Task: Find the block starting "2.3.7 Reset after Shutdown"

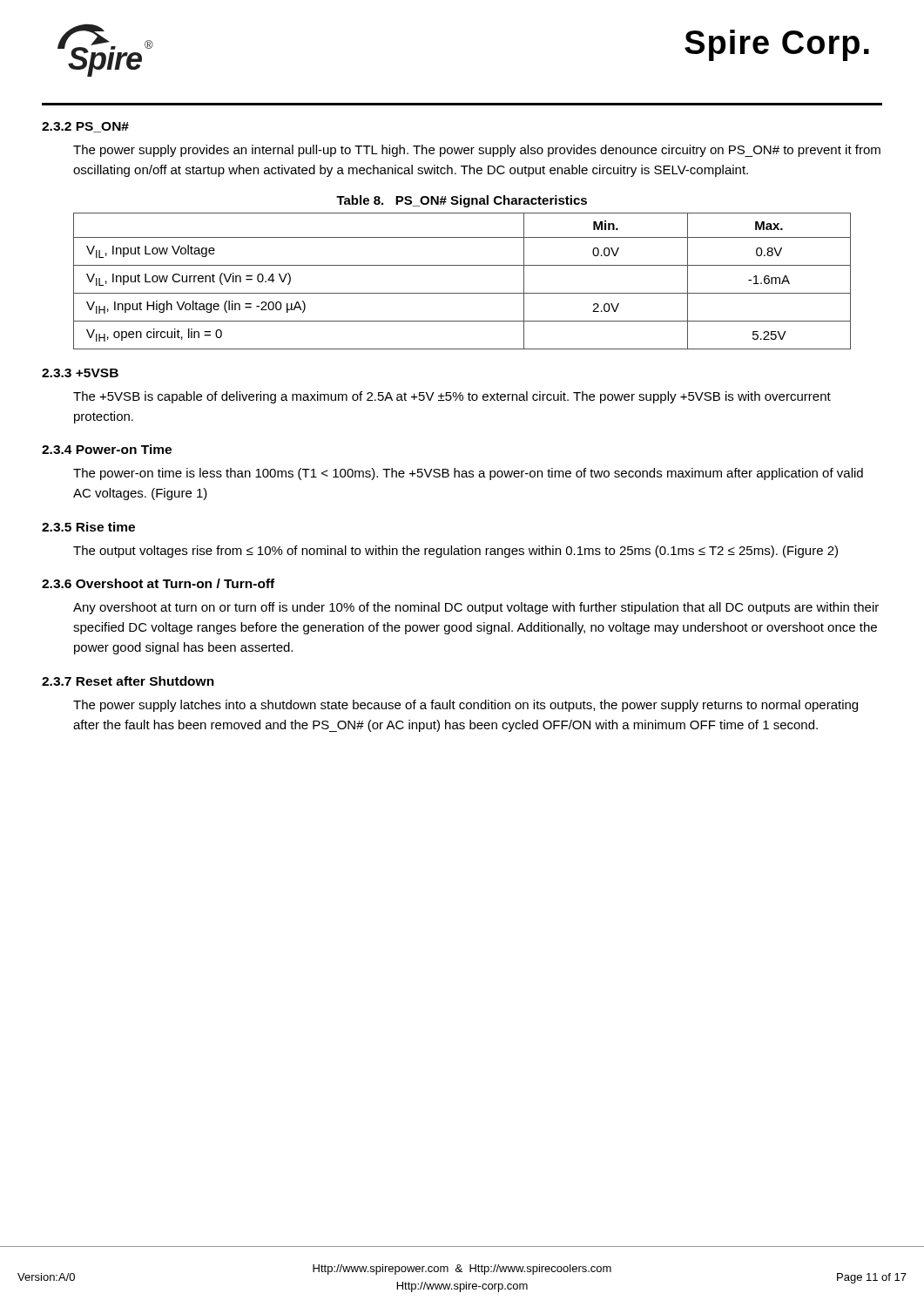Action: 128,680
